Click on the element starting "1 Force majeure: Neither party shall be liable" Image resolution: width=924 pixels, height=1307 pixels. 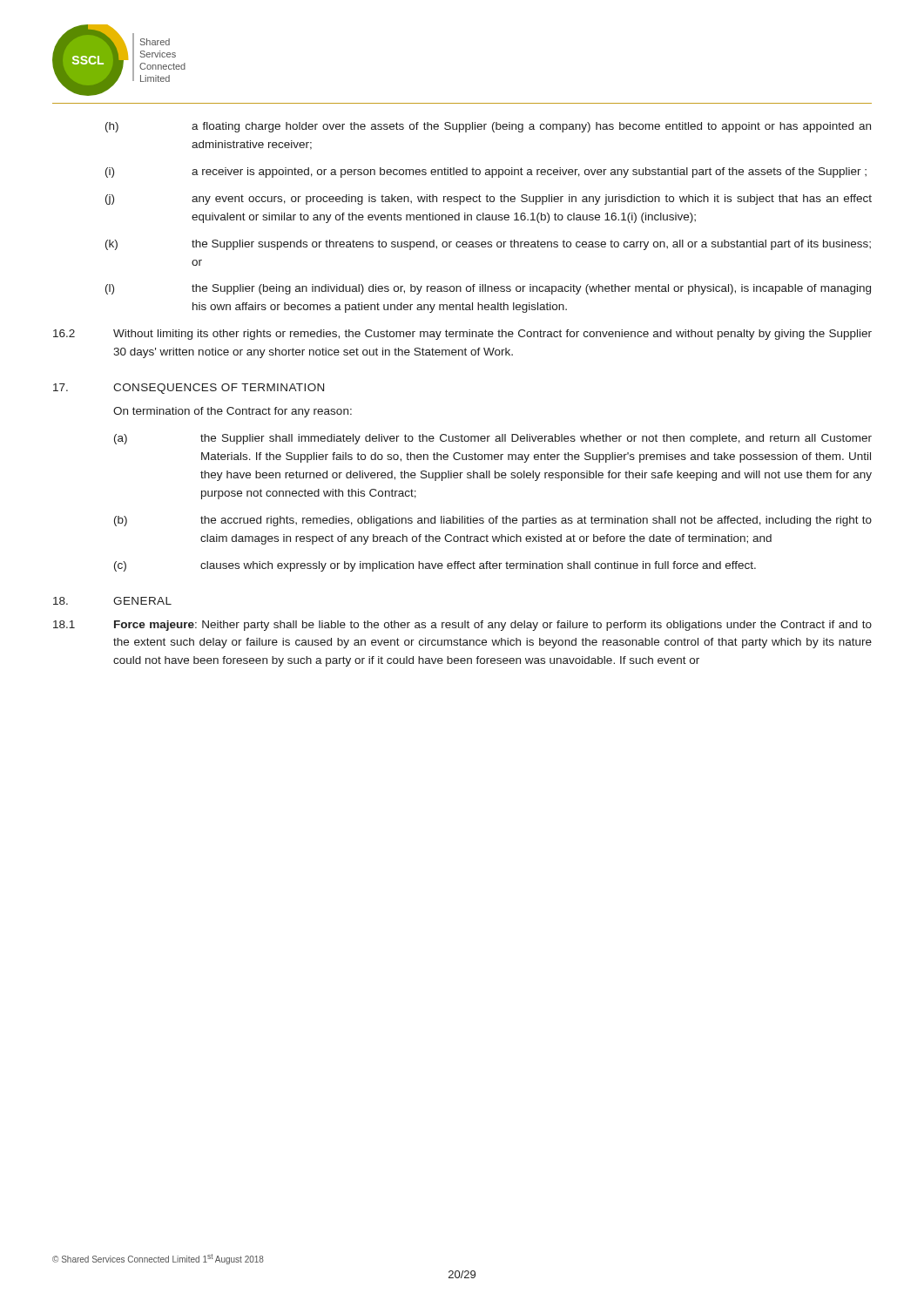click(462, 643)
